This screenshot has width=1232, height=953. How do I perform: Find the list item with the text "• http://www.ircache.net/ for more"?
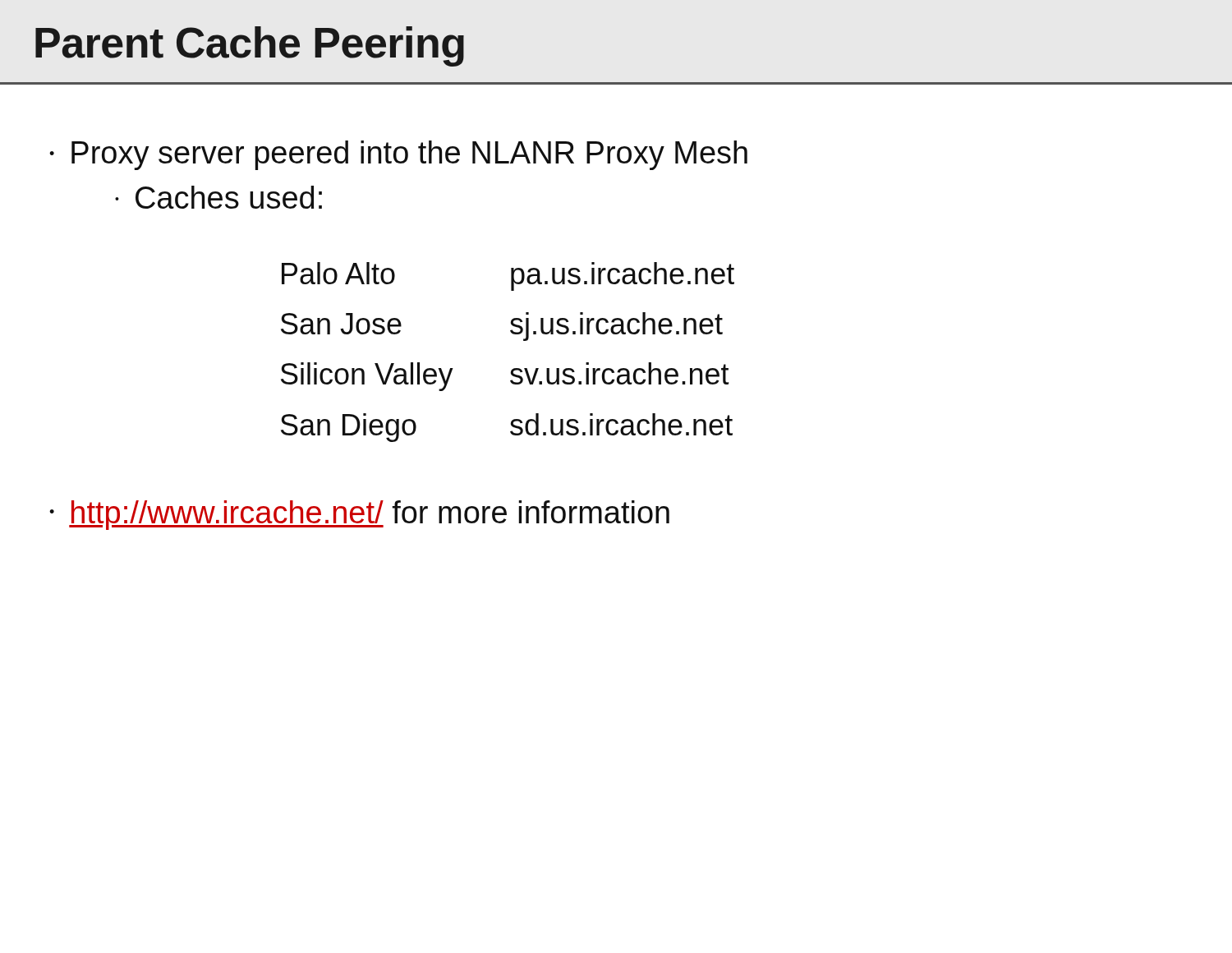pos(360,513)
